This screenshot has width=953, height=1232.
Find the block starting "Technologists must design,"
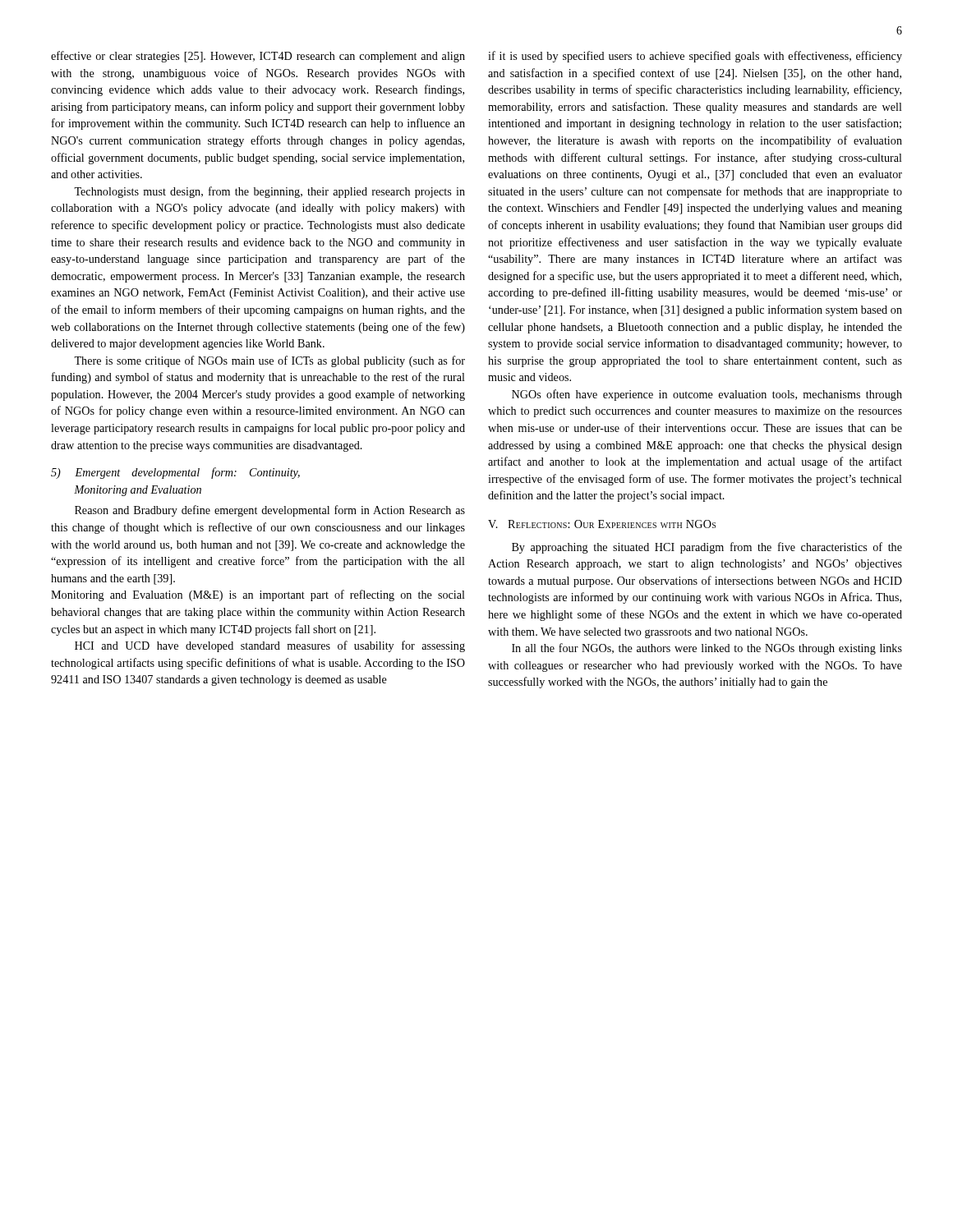(x=258, y=268)
